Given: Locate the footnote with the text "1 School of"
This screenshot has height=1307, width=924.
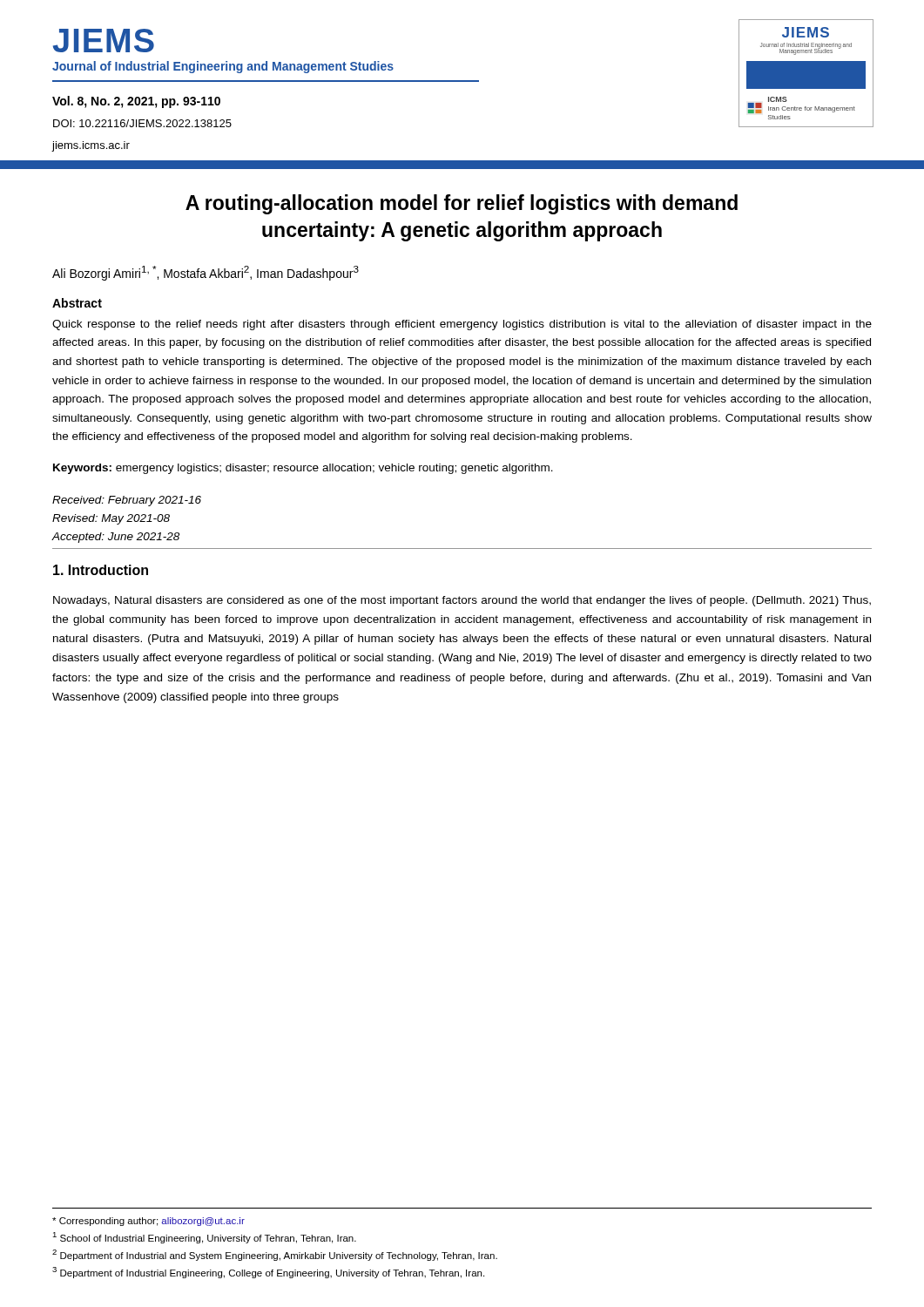Looking at the screenshot, I should click(x=204, y=1236).
